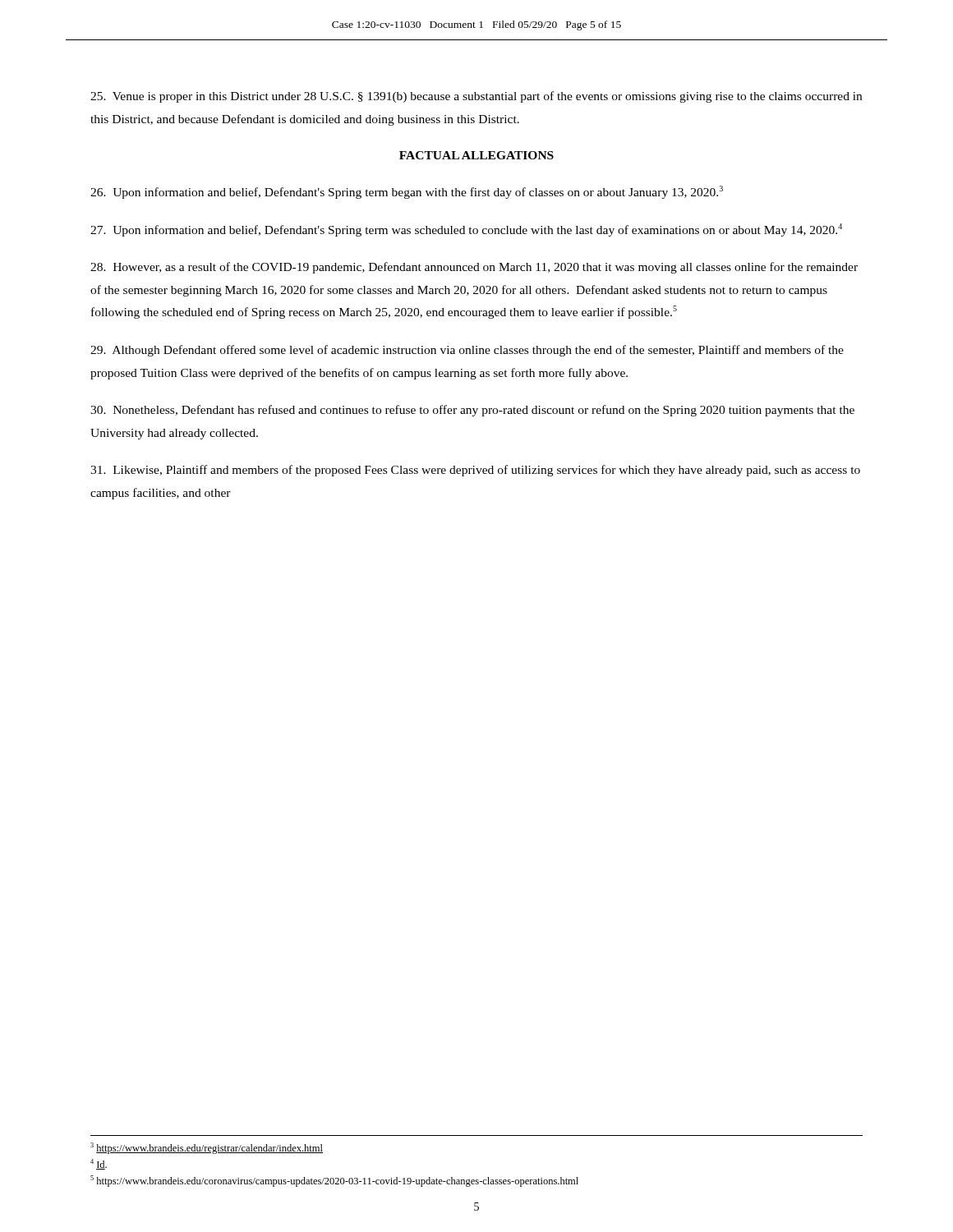953x1232 pixels.
Task: Click the passage that begins "31. Likewise, Plaintiff and members of"
Action: point(476,481)
